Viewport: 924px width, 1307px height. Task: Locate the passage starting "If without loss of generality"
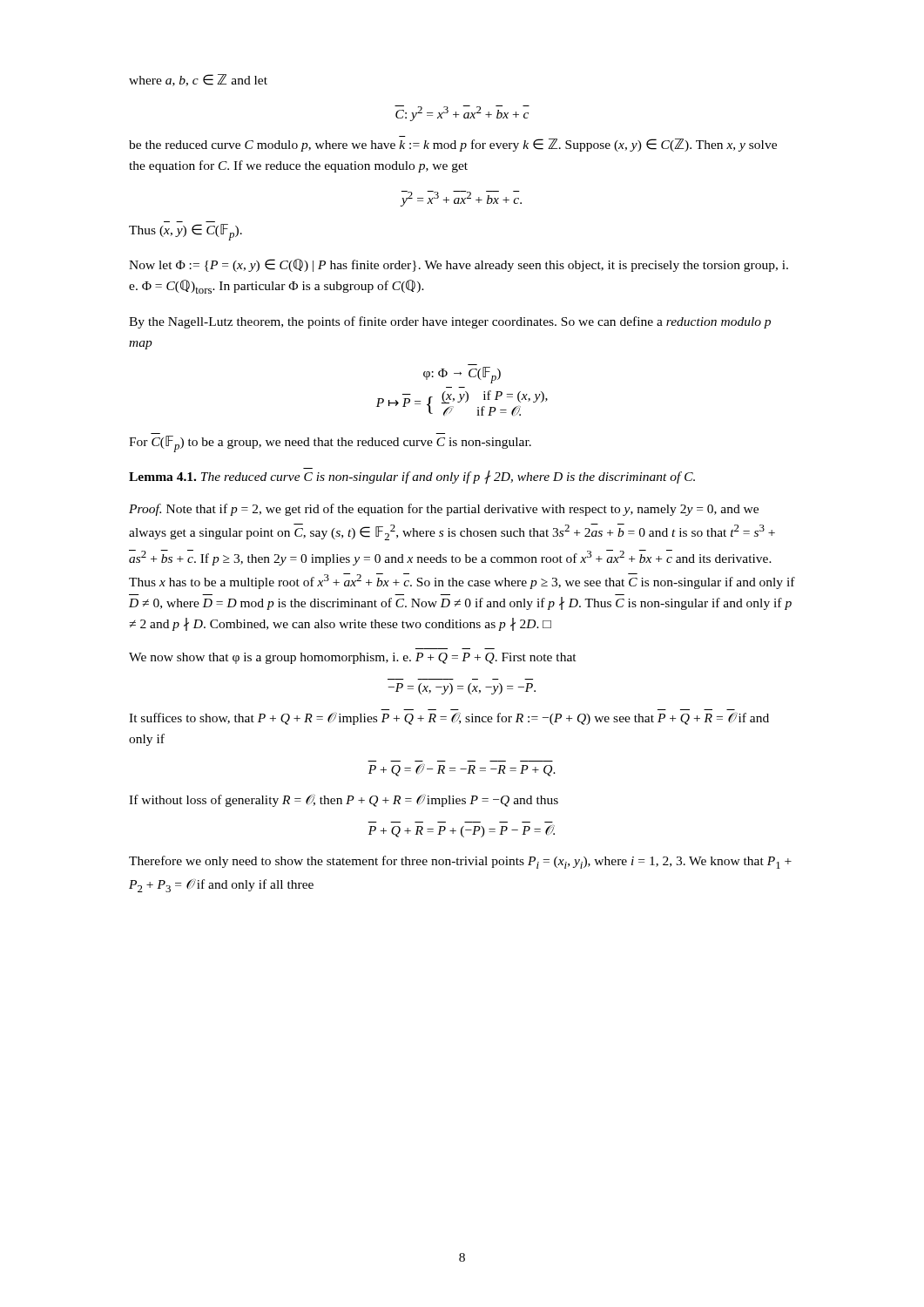click(344, 799)
